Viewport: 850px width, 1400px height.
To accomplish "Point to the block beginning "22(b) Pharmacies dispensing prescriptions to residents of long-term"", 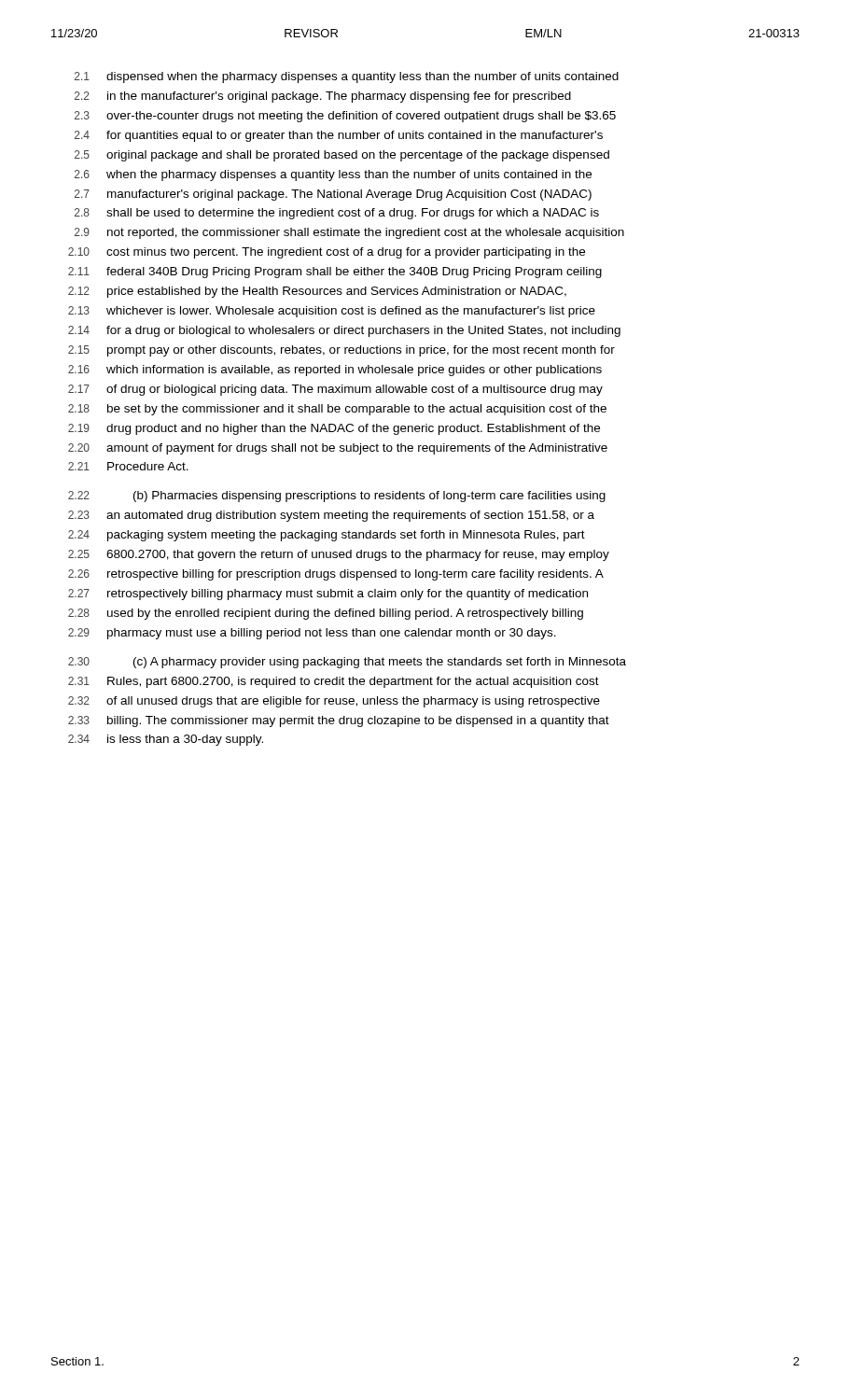I will [x=425, y=565].
